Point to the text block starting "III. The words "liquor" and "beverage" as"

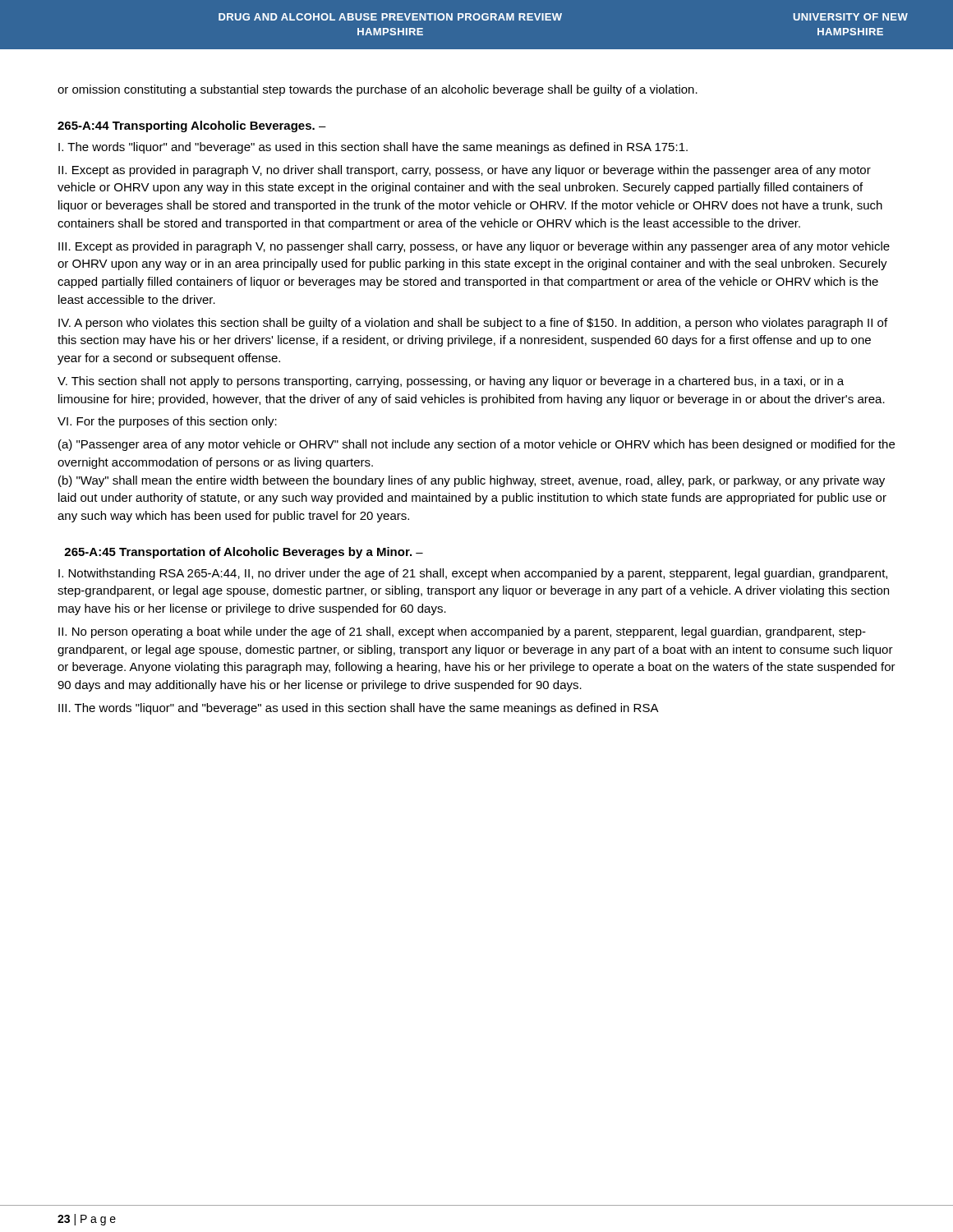pos(358,707)
